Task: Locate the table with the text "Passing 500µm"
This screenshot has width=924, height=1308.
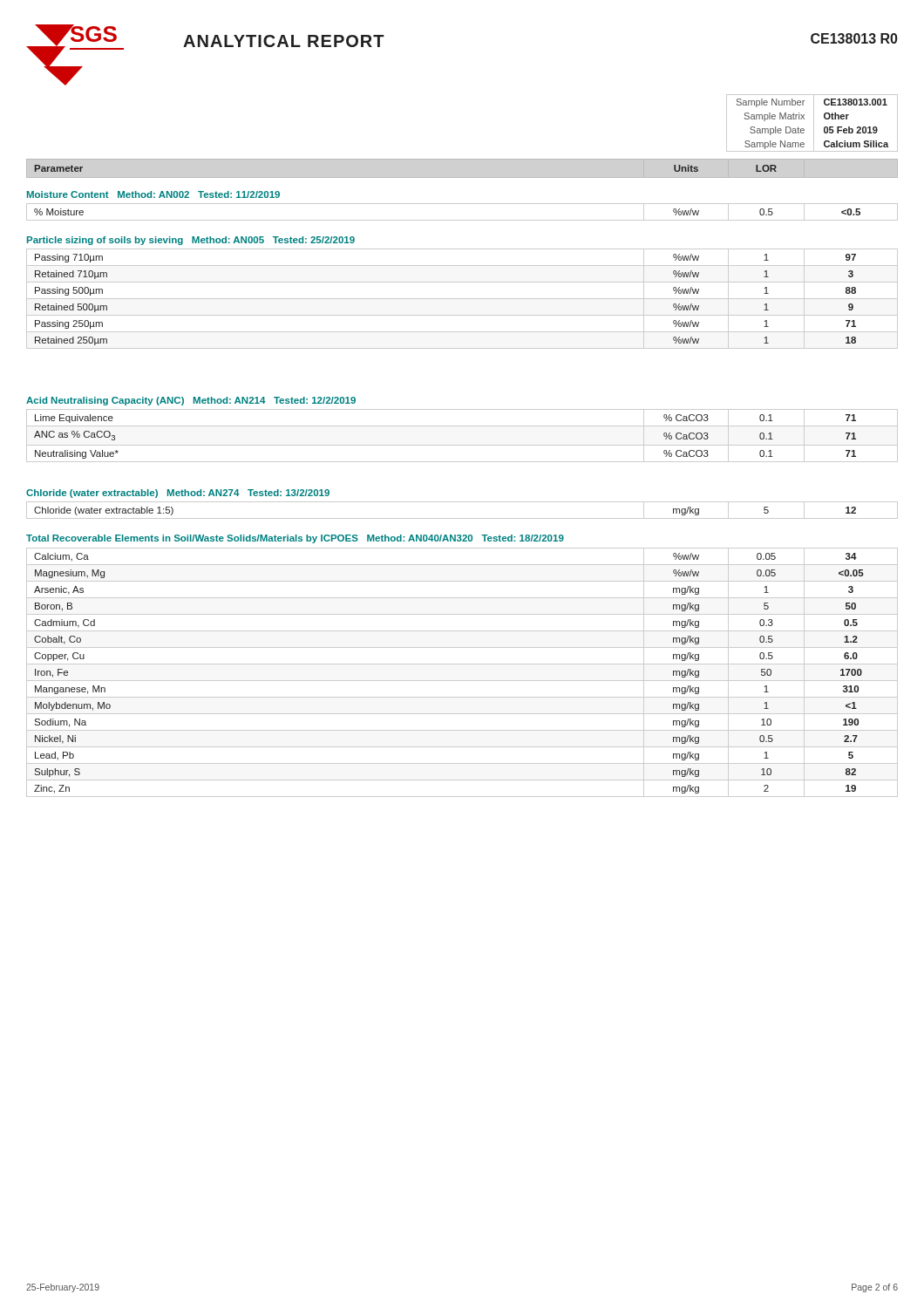Action: point(462,299)
